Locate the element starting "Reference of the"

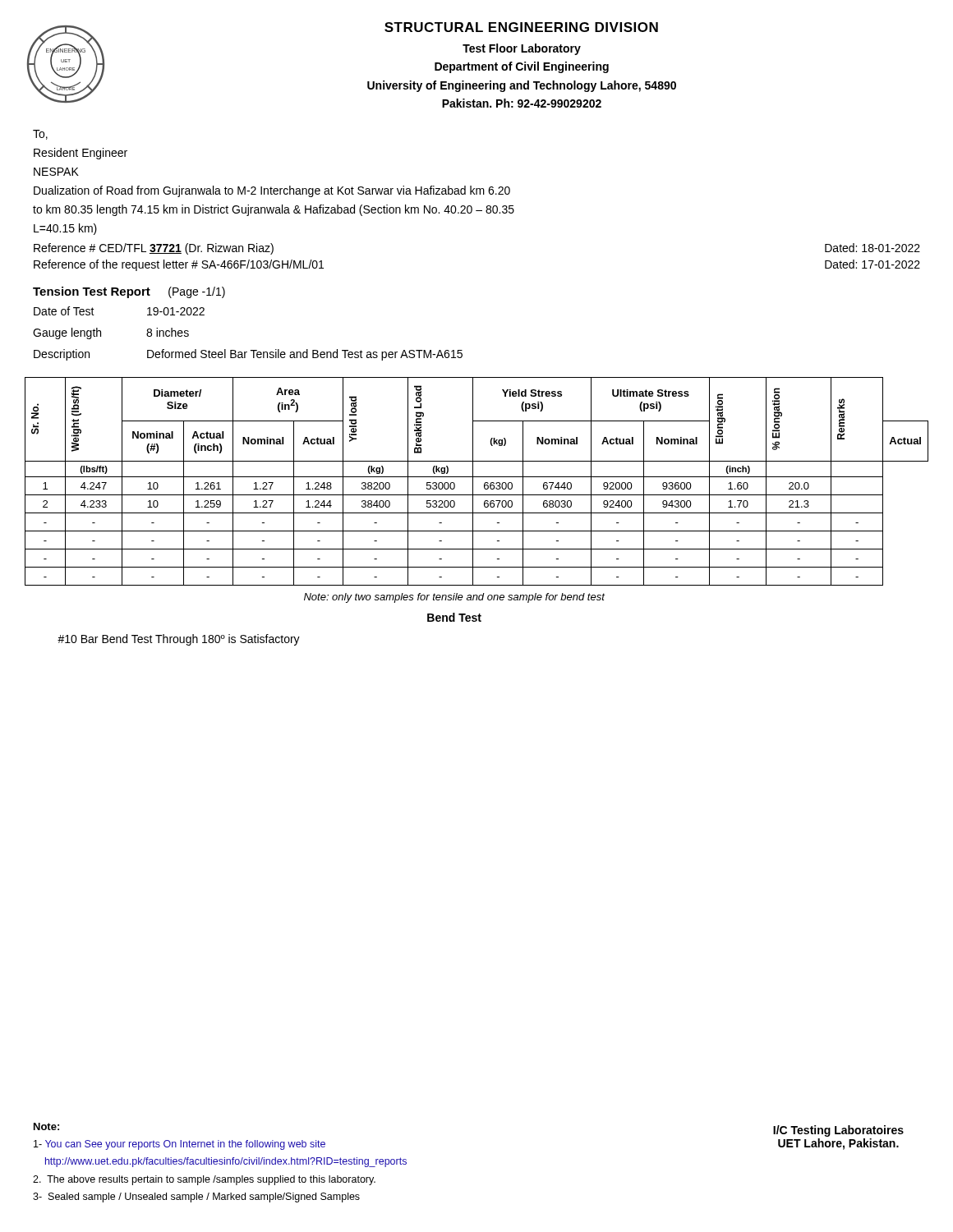[x=179, y=265]
